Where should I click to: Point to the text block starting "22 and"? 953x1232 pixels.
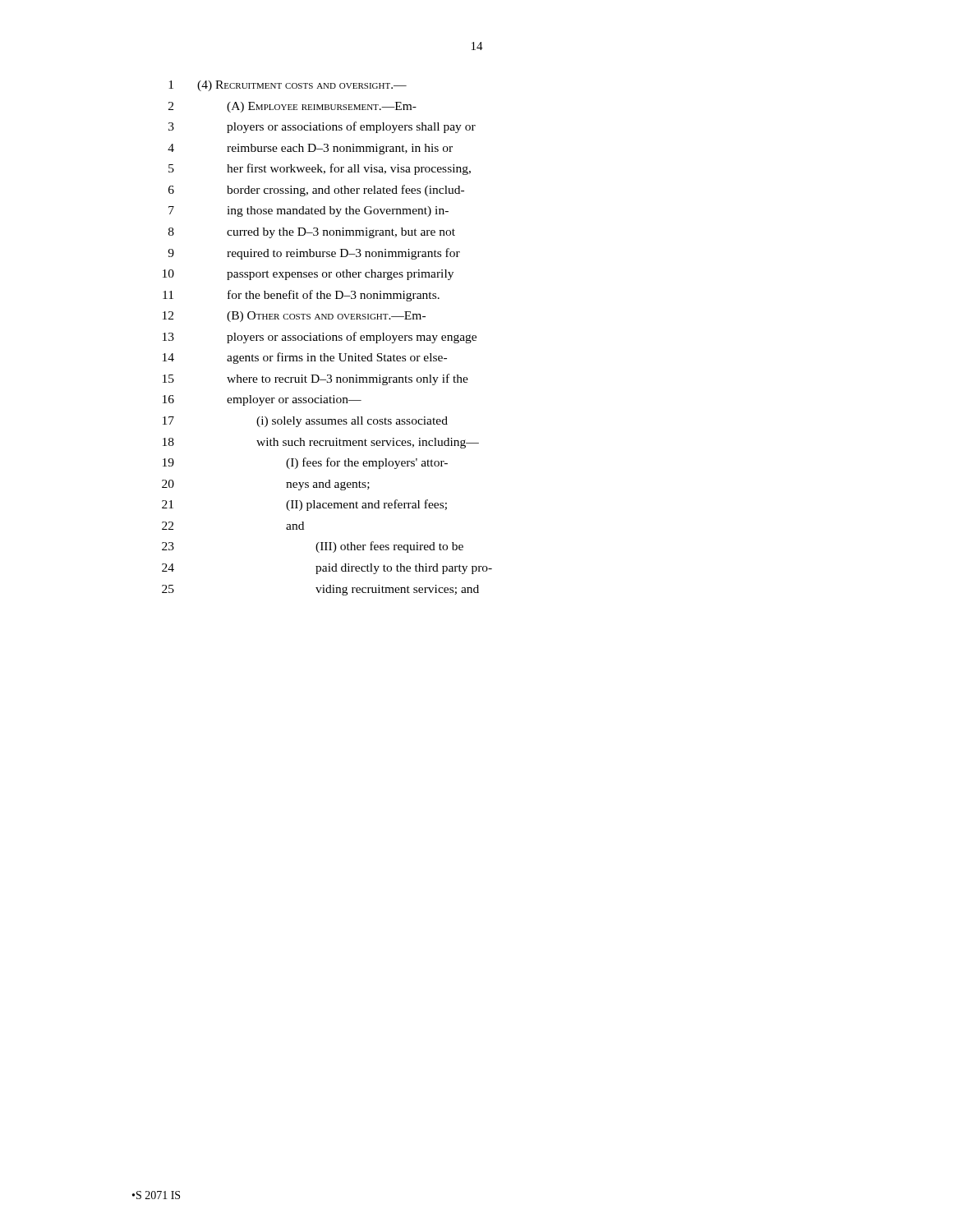165,526
